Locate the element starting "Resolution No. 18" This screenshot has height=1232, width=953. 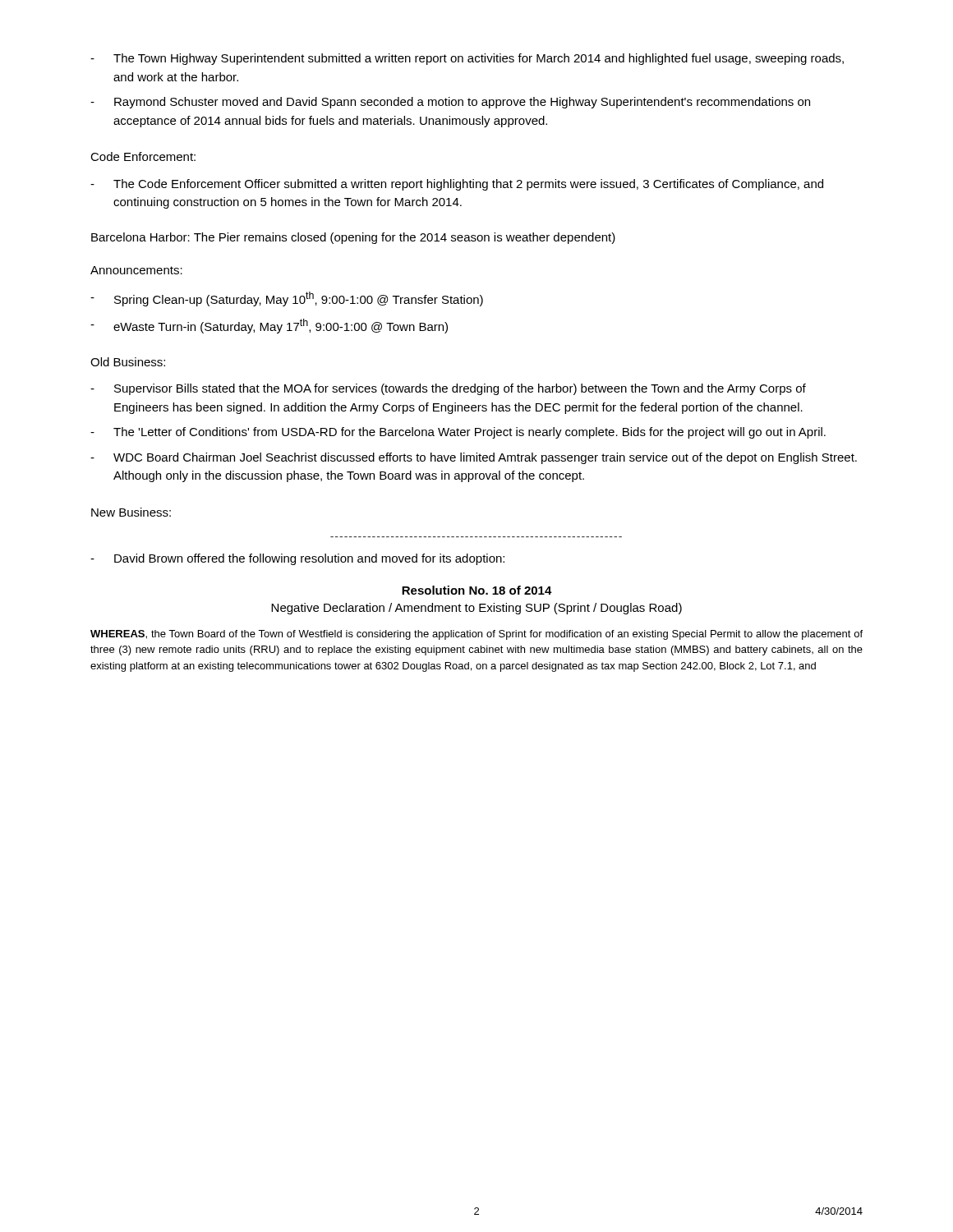click(476, 590)
